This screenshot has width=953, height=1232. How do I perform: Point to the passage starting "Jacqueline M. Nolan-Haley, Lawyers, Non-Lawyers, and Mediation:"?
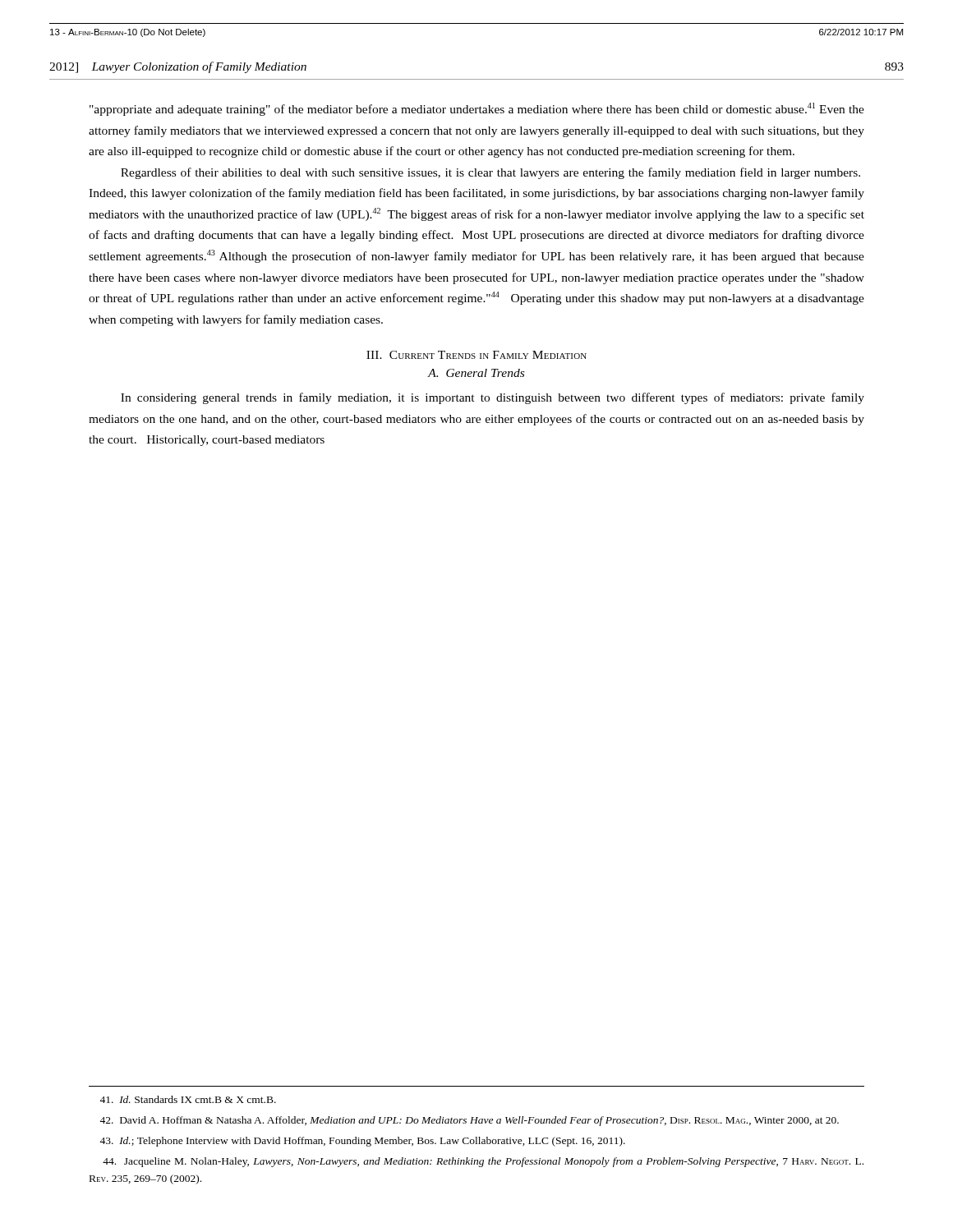tap(476, 1170)
